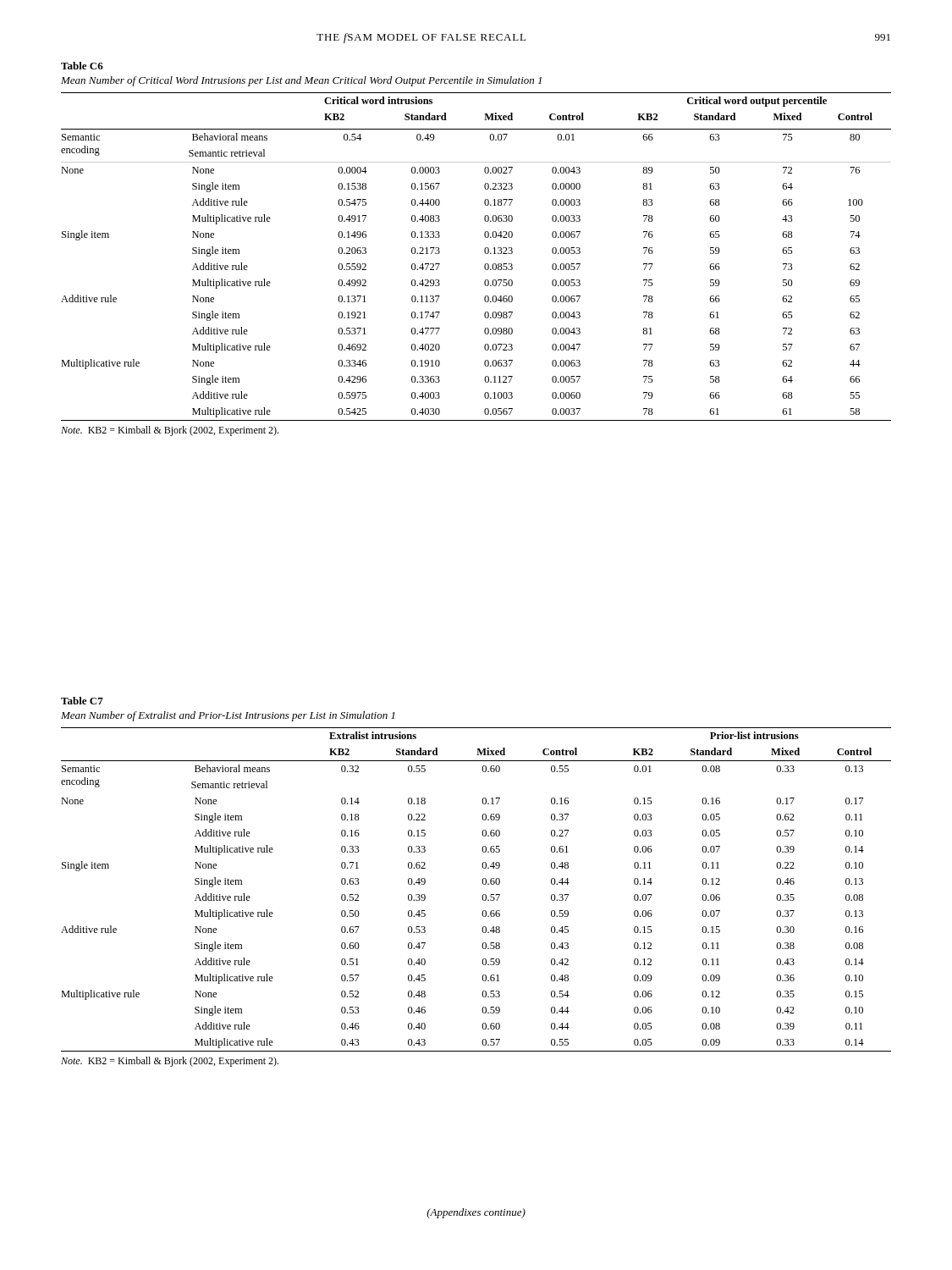Where is the caption that starts "Mean Number of Critical Word Intrusions per List"?
The width and height of the screenshot is (952, 1270).
coord(302,80)
